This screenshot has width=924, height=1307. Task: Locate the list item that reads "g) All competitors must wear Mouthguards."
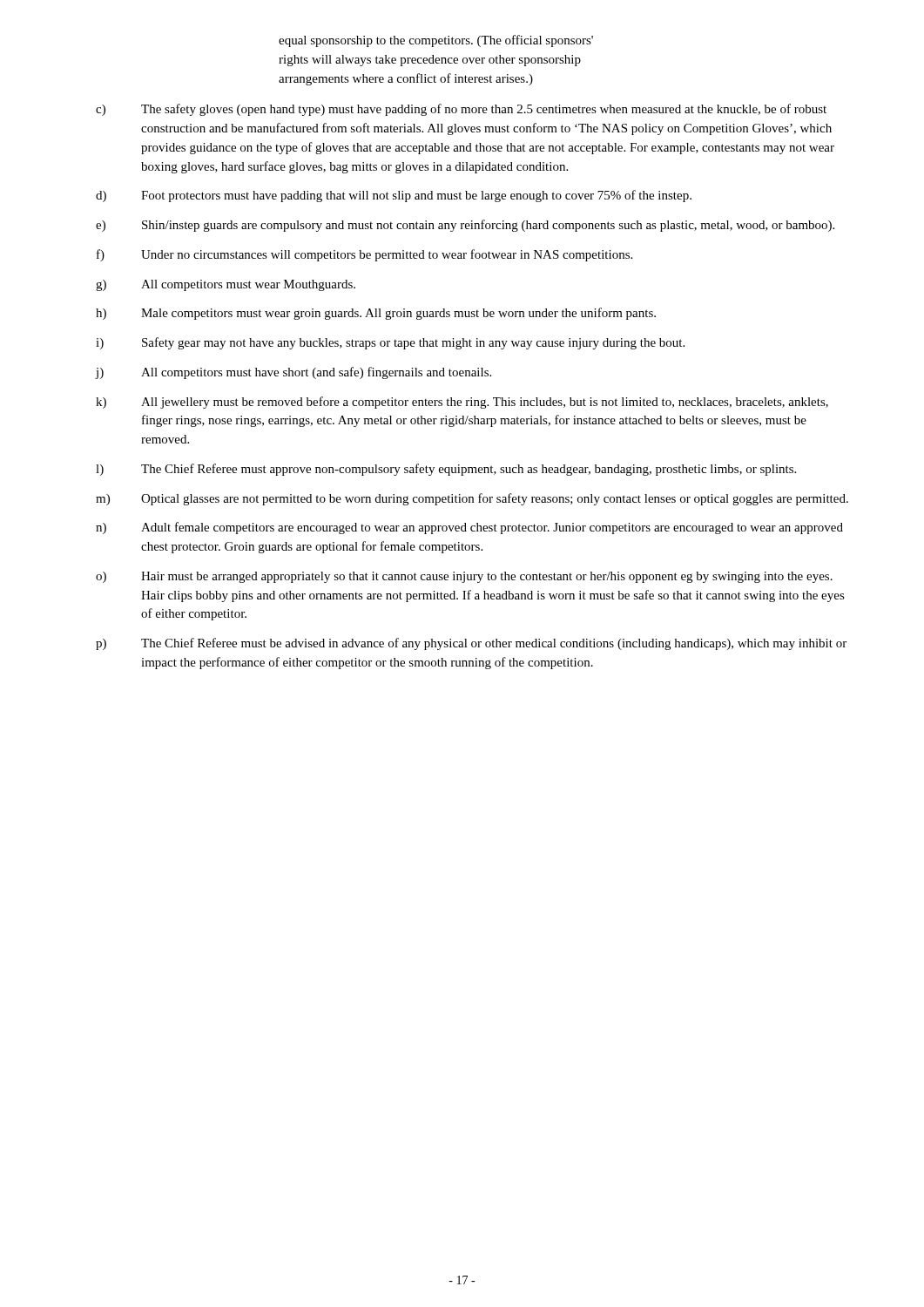tap(226, 285)
